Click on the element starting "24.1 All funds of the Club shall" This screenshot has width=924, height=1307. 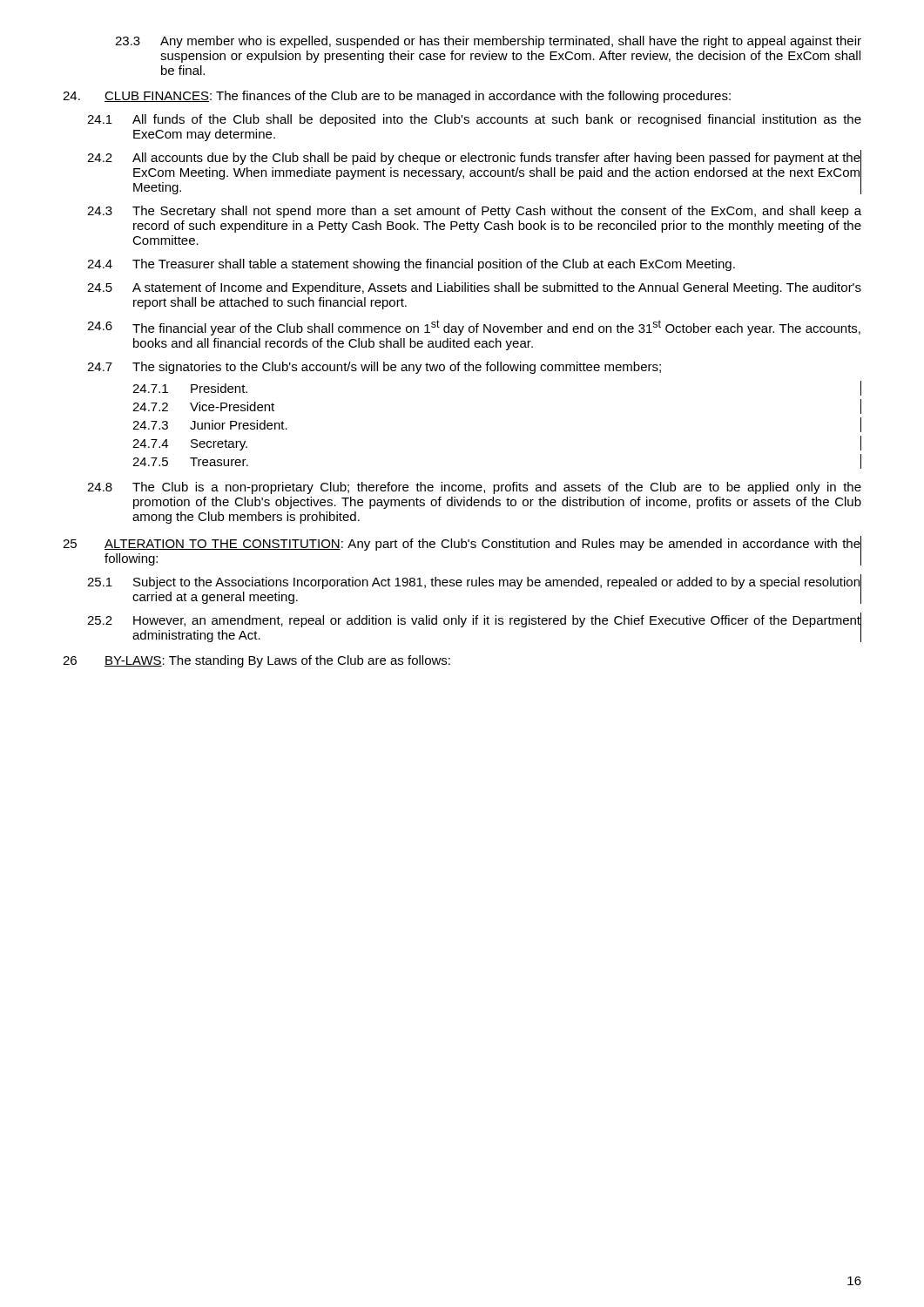474,126
